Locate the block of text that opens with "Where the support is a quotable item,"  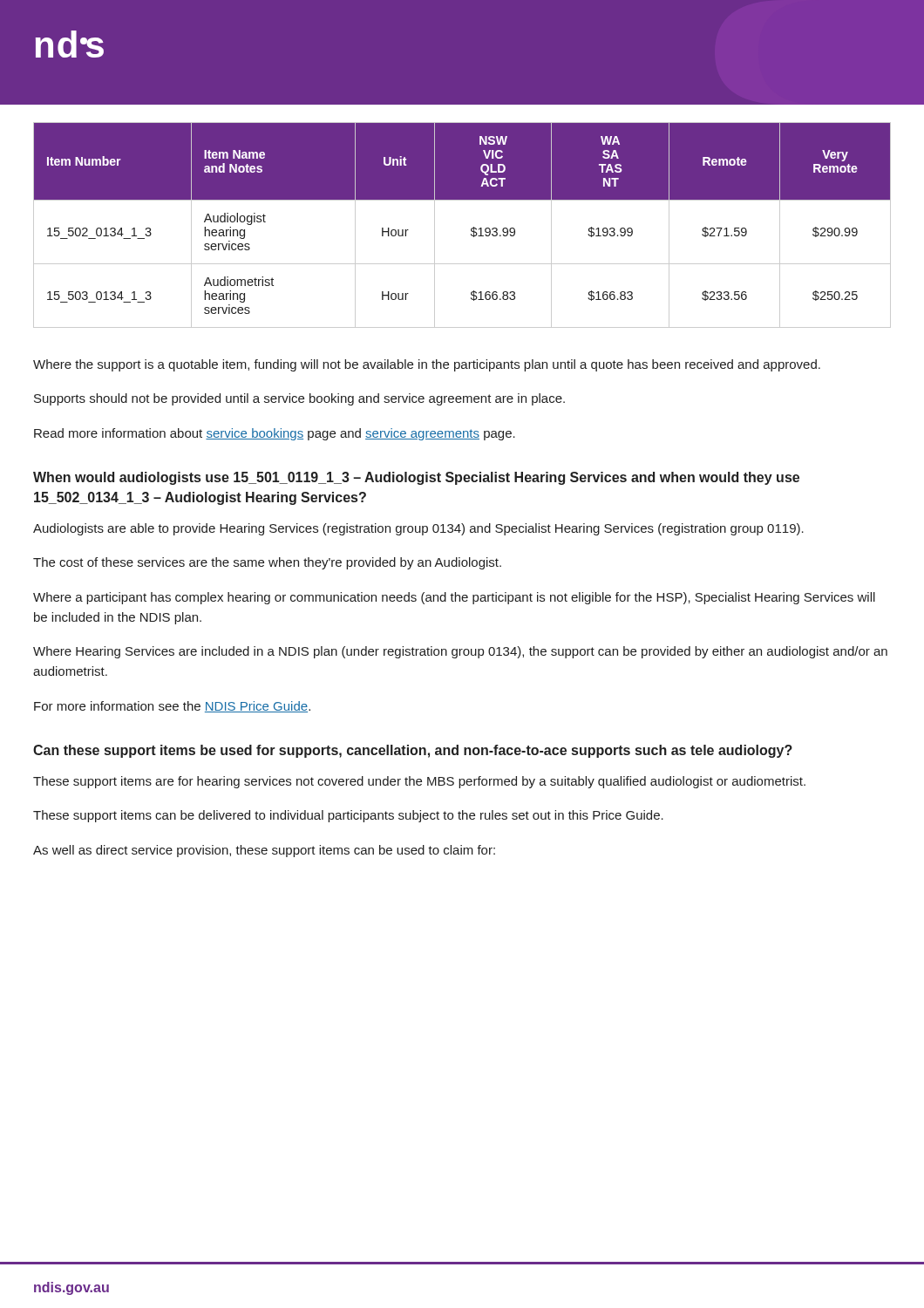(x=427, y=364)
